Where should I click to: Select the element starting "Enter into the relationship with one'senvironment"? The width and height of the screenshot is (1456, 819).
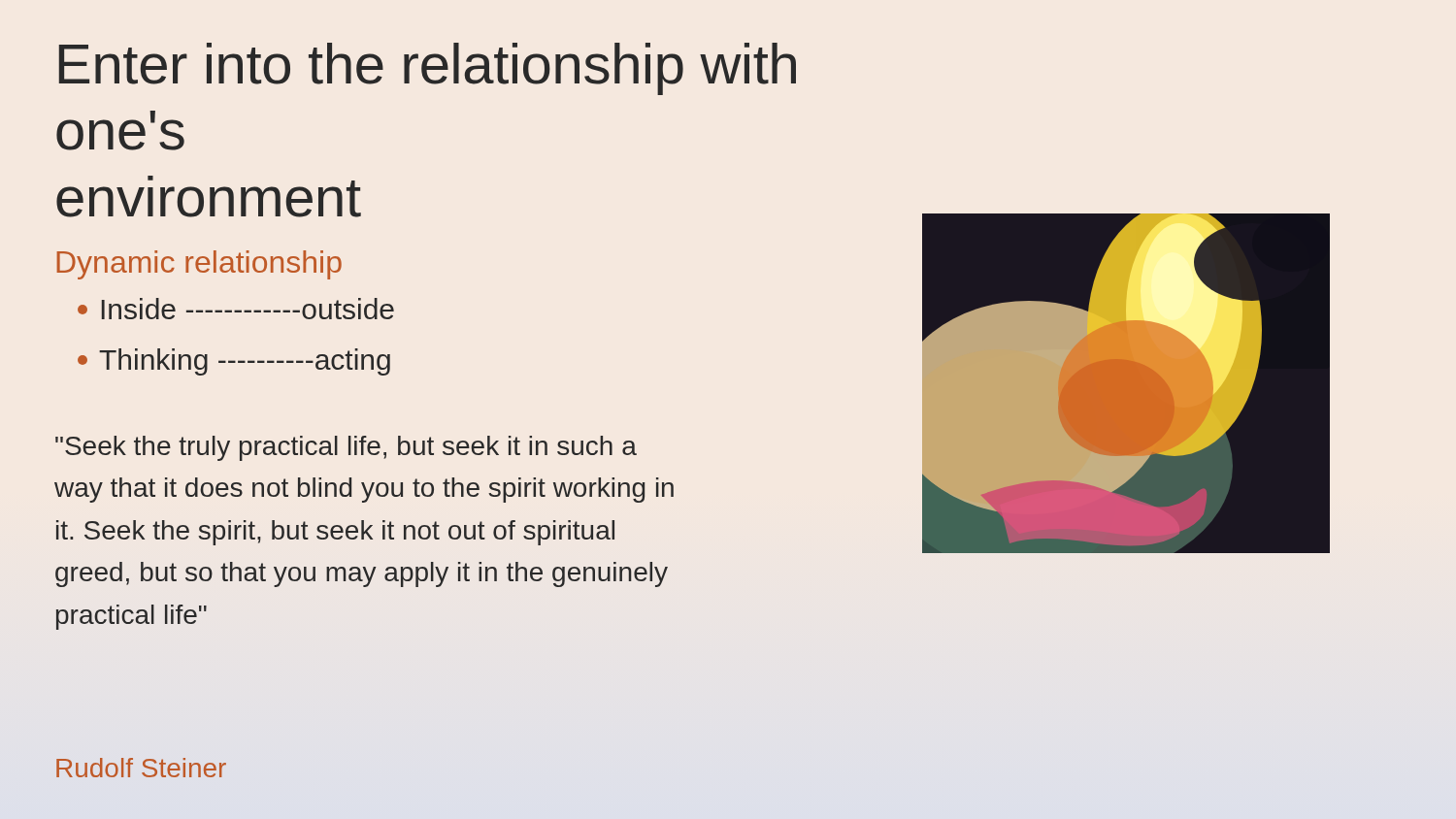pyautogui.click(x=428, y=69)
